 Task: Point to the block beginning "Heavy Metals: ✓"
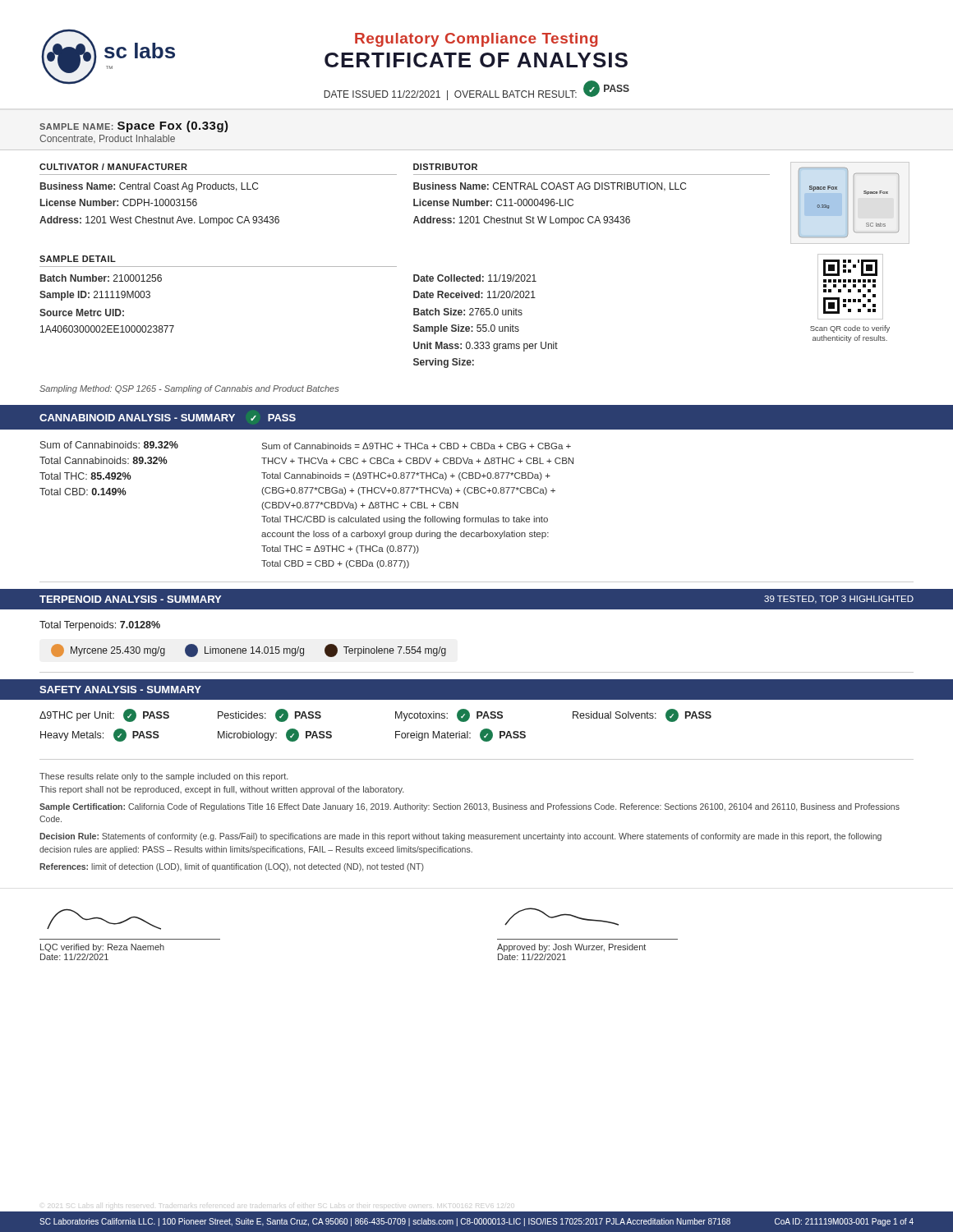[99, 735]
